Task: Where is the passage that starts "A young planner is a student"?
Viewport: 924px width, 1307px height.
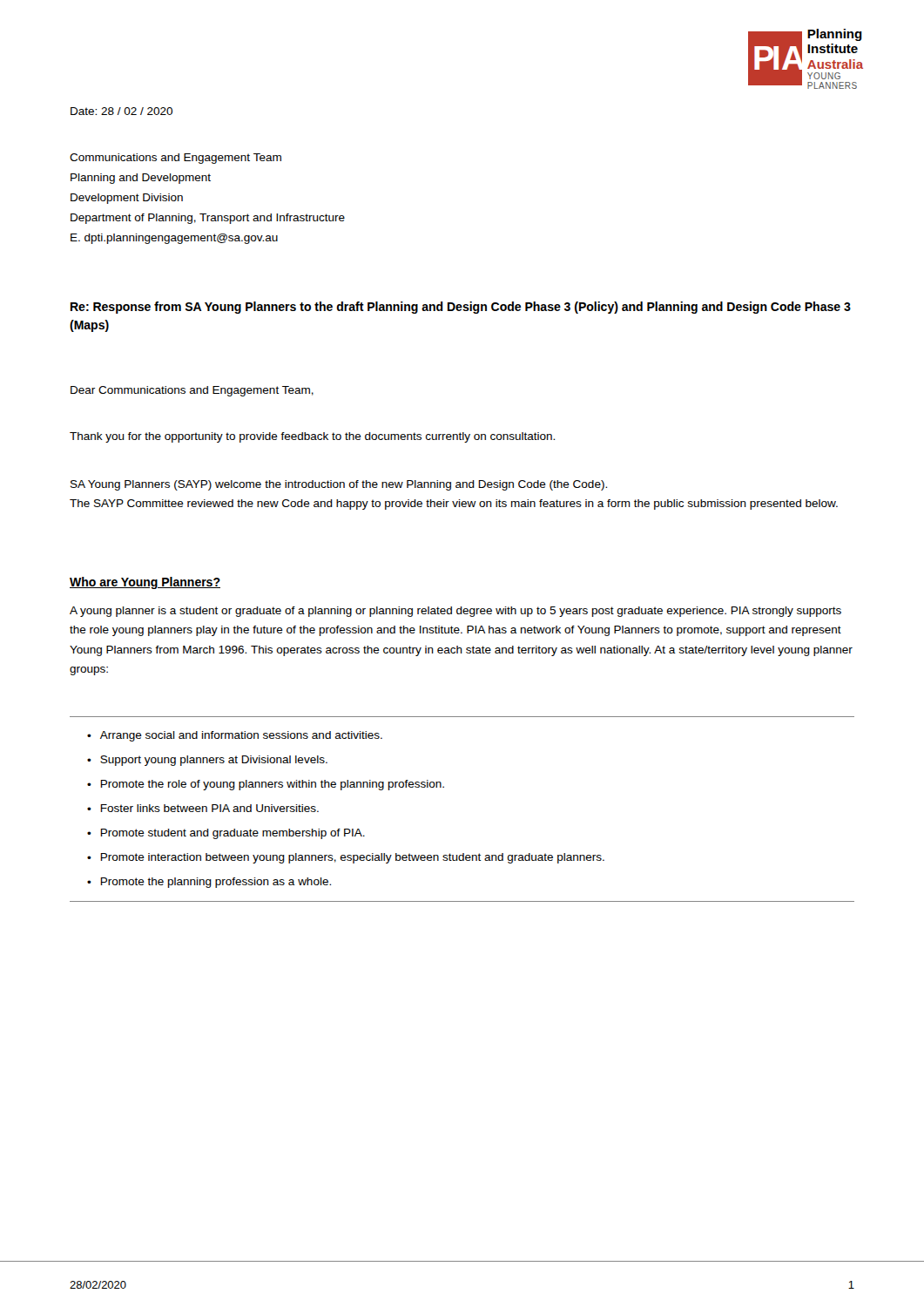Action: point(461,639)
